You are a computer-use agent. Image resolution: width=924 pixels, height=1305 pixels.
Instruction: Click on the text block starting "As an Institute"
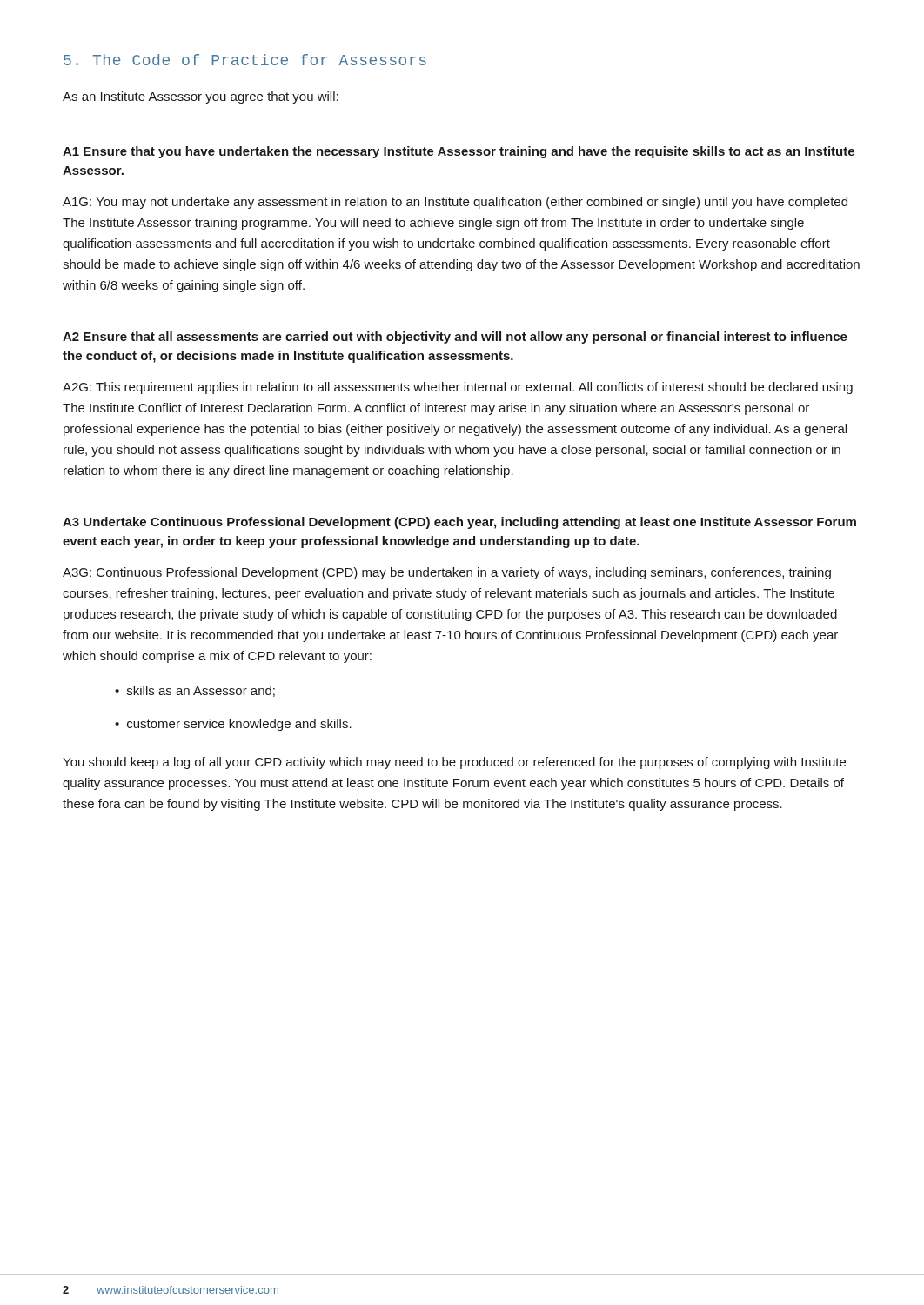tap(201, 96)
